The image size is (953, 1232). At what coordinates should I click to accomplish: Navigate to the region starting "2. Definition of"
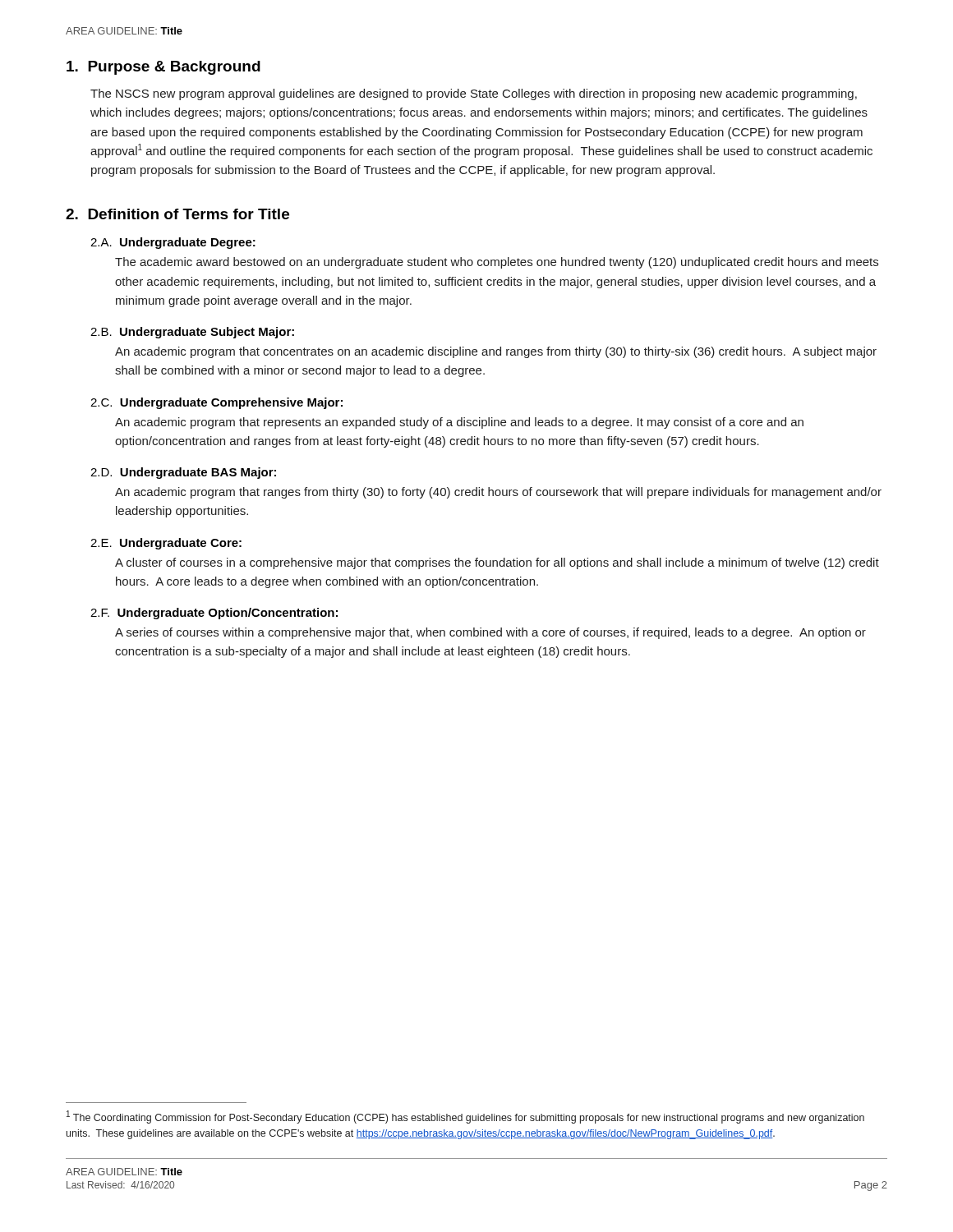pyautogui.click(x=177, y=214)
